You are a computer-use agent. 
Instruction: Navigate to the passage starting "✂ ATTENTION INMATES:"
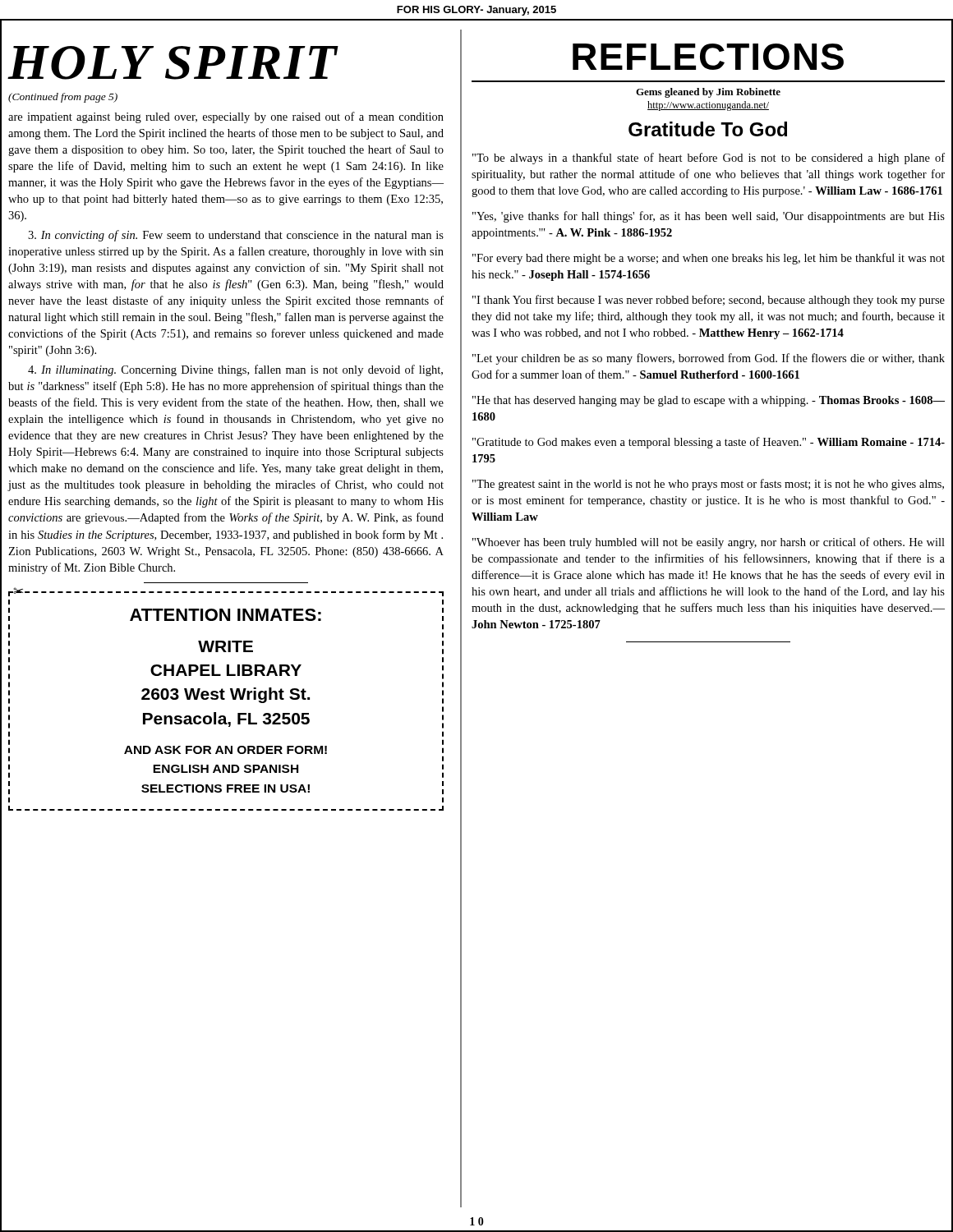coord(220,694)
